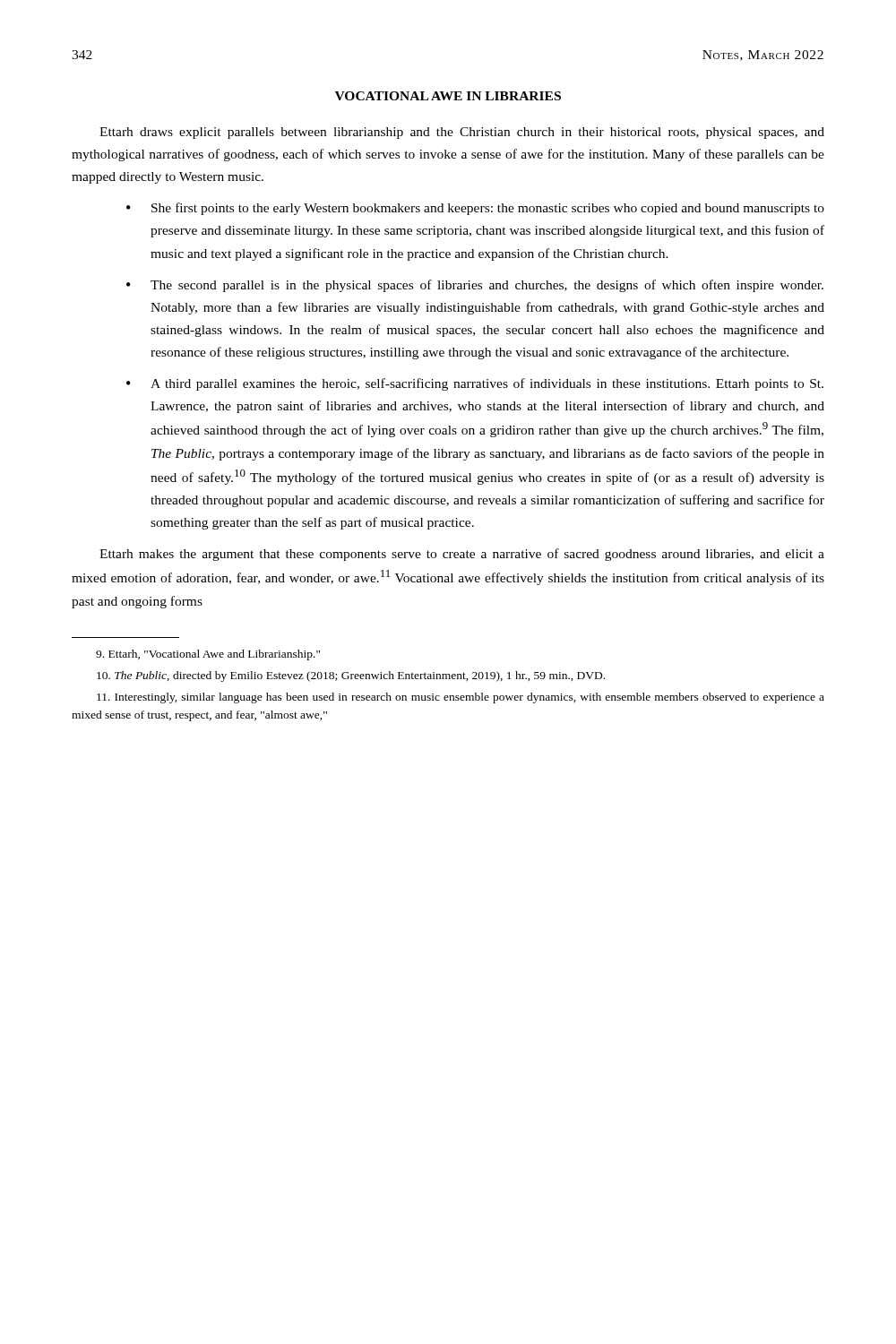Navigate to the block starting "• She first"

pyautogui.click(x=475, y=230)
